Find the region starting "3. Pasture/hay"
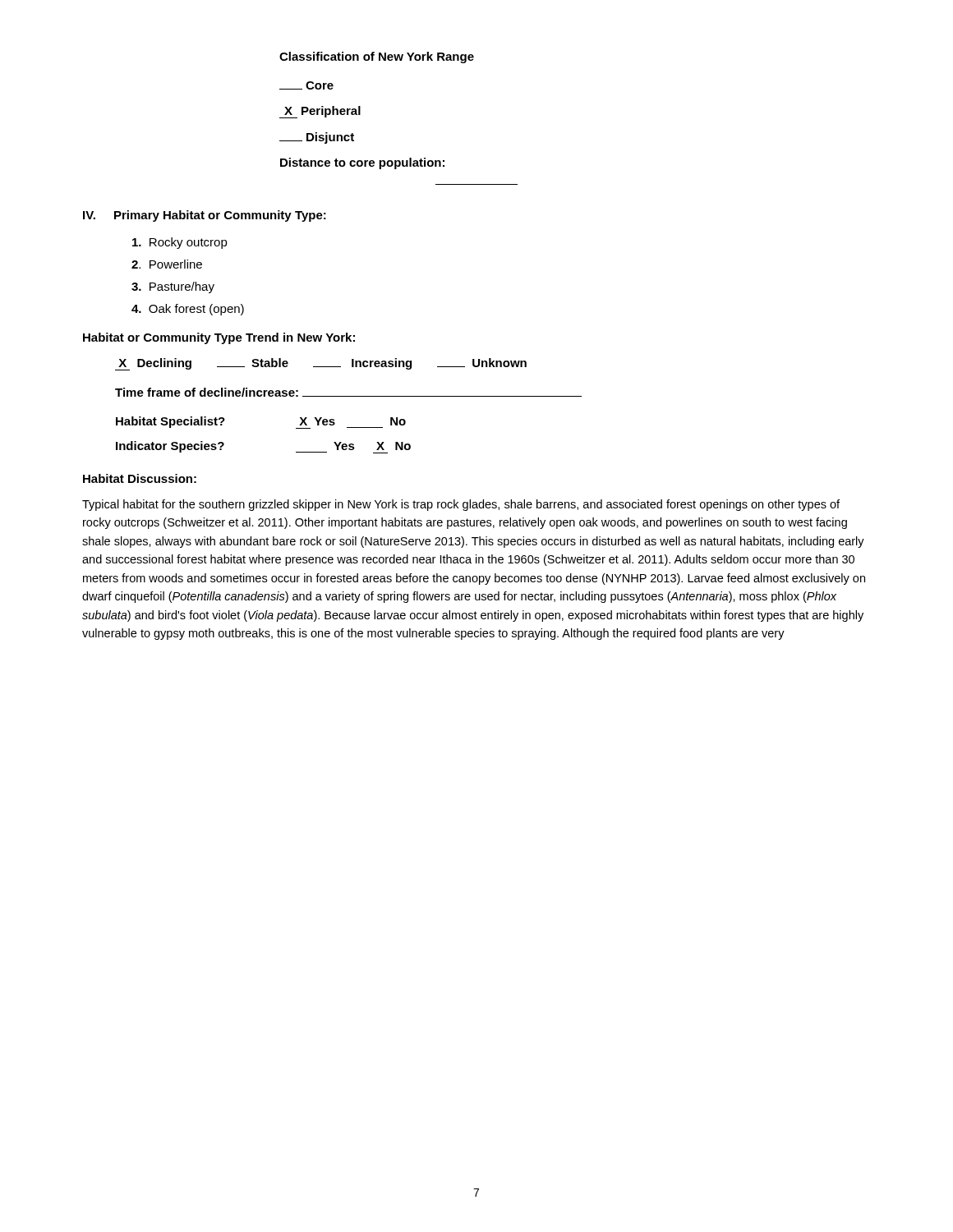The width and height of the screenshot is (953, 1232). (173, 286)
